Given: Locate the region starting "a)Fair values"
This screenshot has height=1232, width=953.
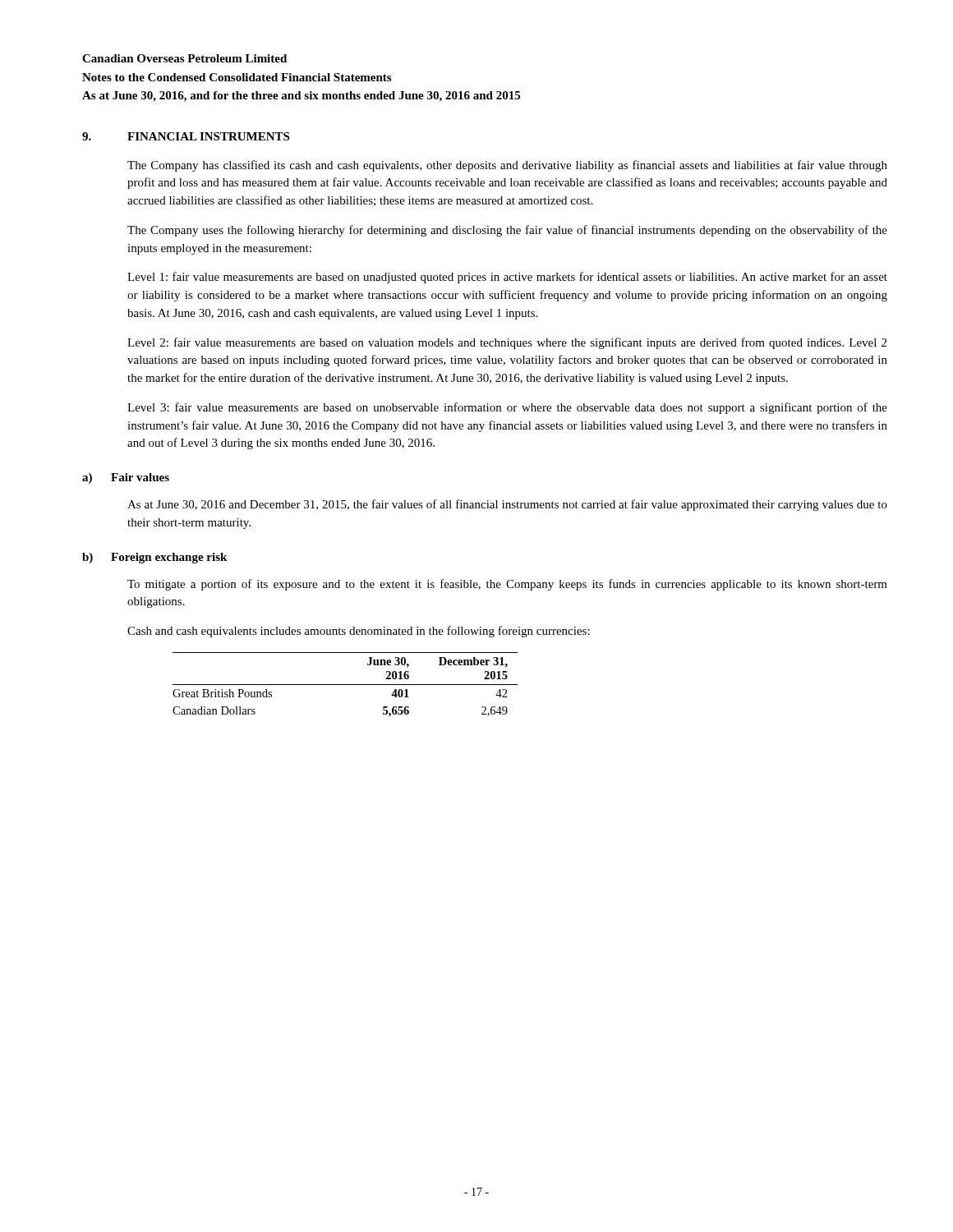Looking at the screenshot, I should point(126,478).
